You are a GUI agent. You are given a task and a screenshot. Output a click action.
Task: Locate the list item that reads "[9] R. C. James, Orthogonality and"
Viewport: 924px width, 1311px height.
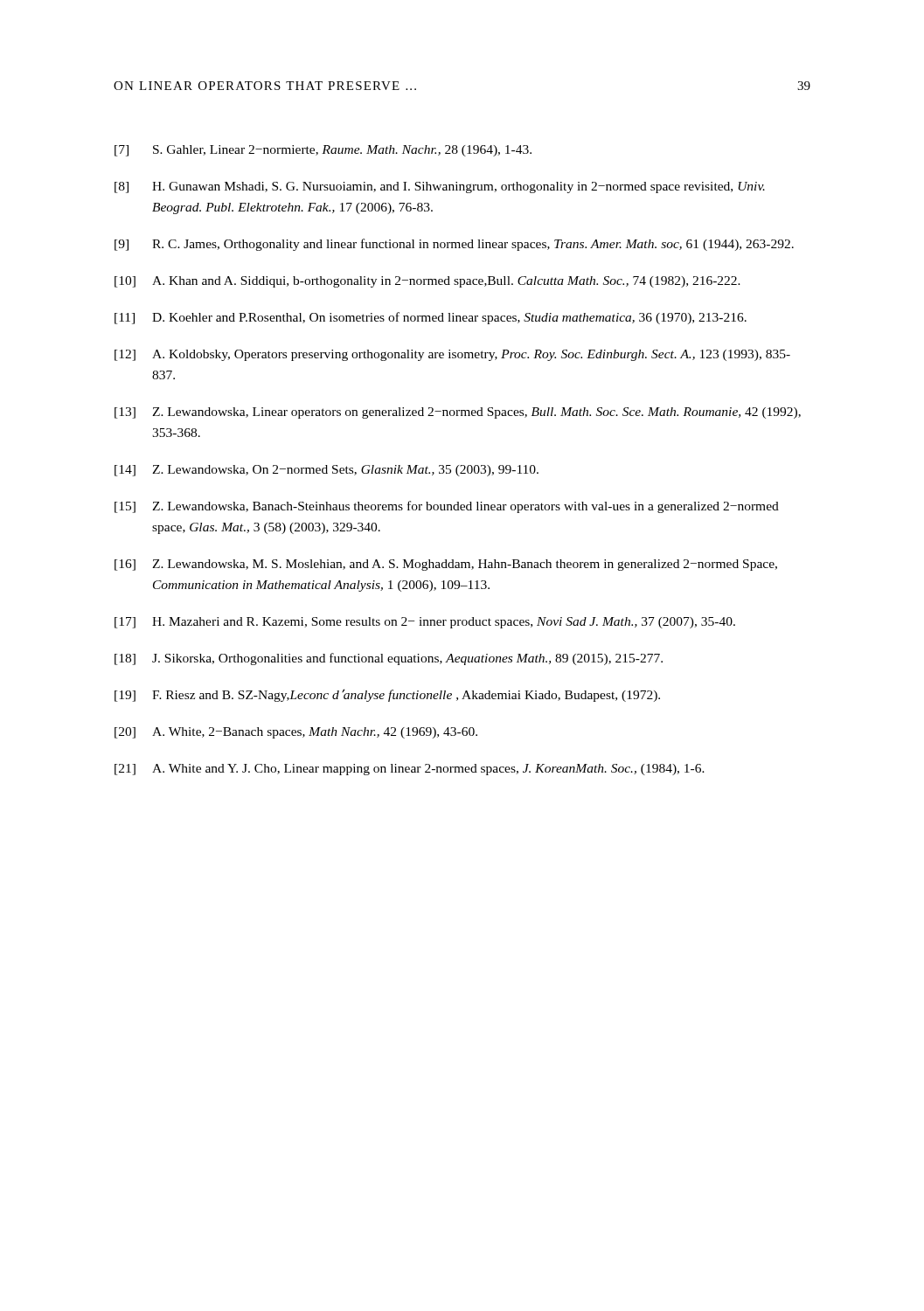[x=462, y=244]
